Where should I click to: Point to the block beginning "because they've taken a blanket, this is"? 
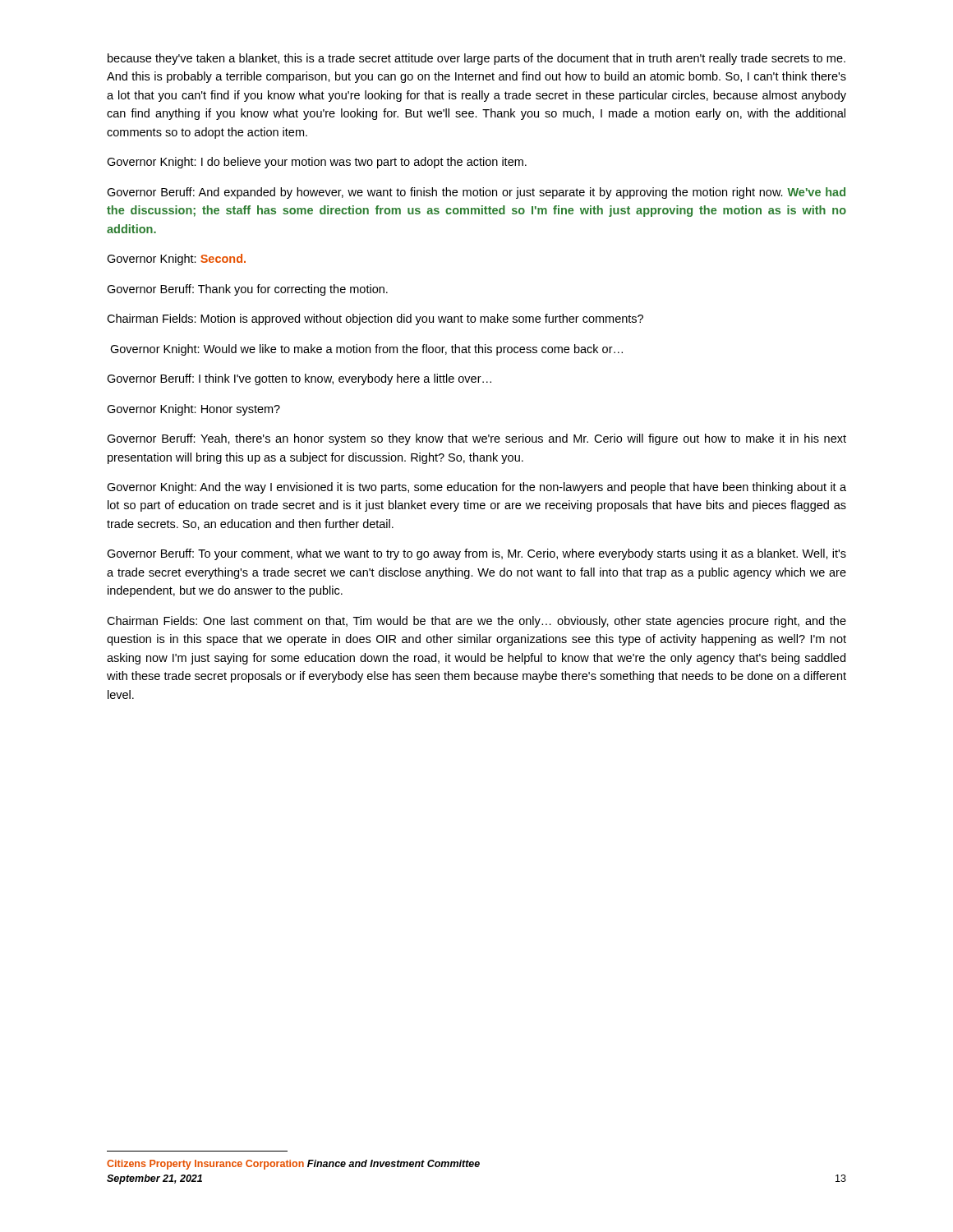[x=476, y=95]
